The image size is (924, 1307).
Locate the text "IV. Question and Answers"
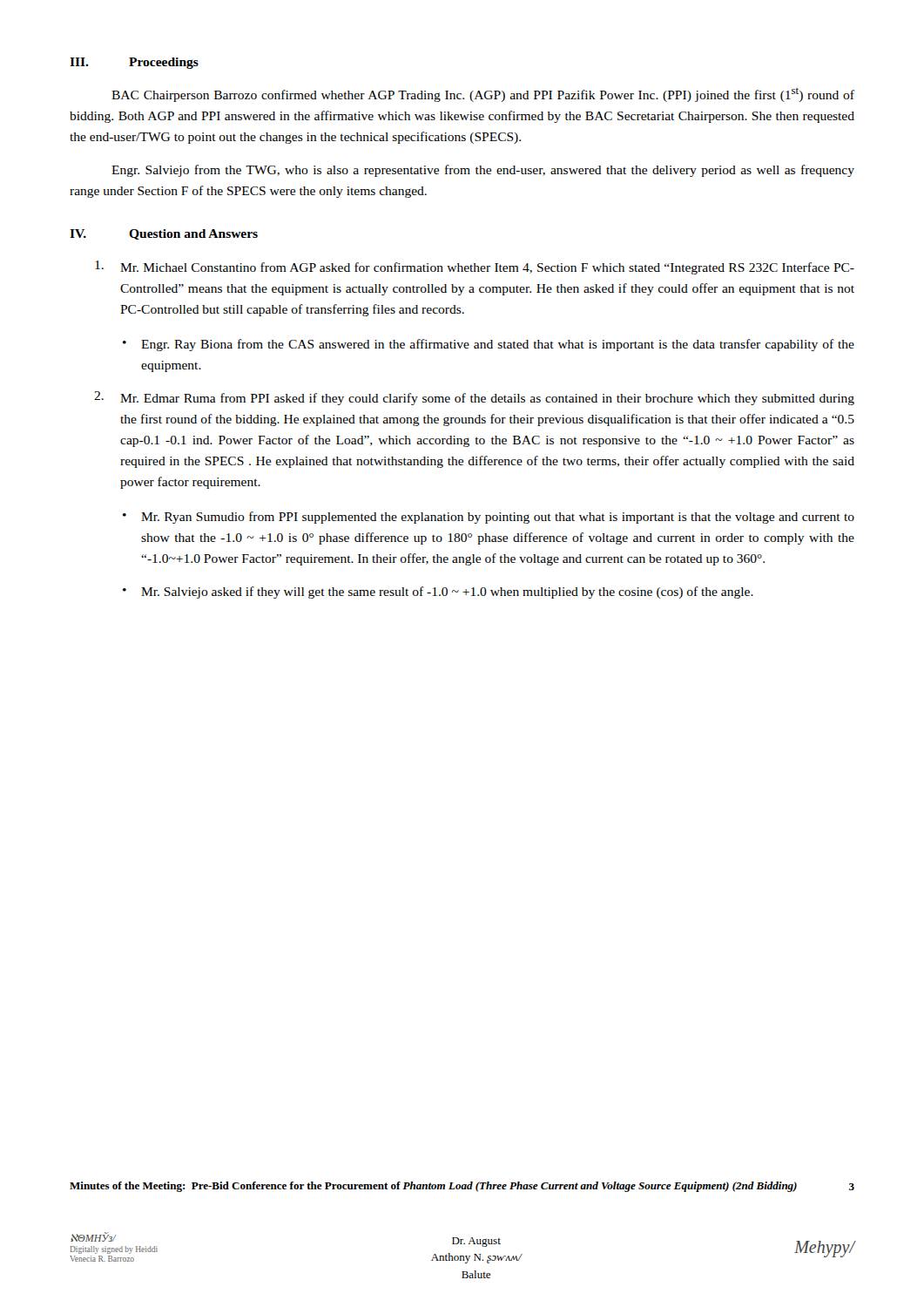(x=164, y=234)
